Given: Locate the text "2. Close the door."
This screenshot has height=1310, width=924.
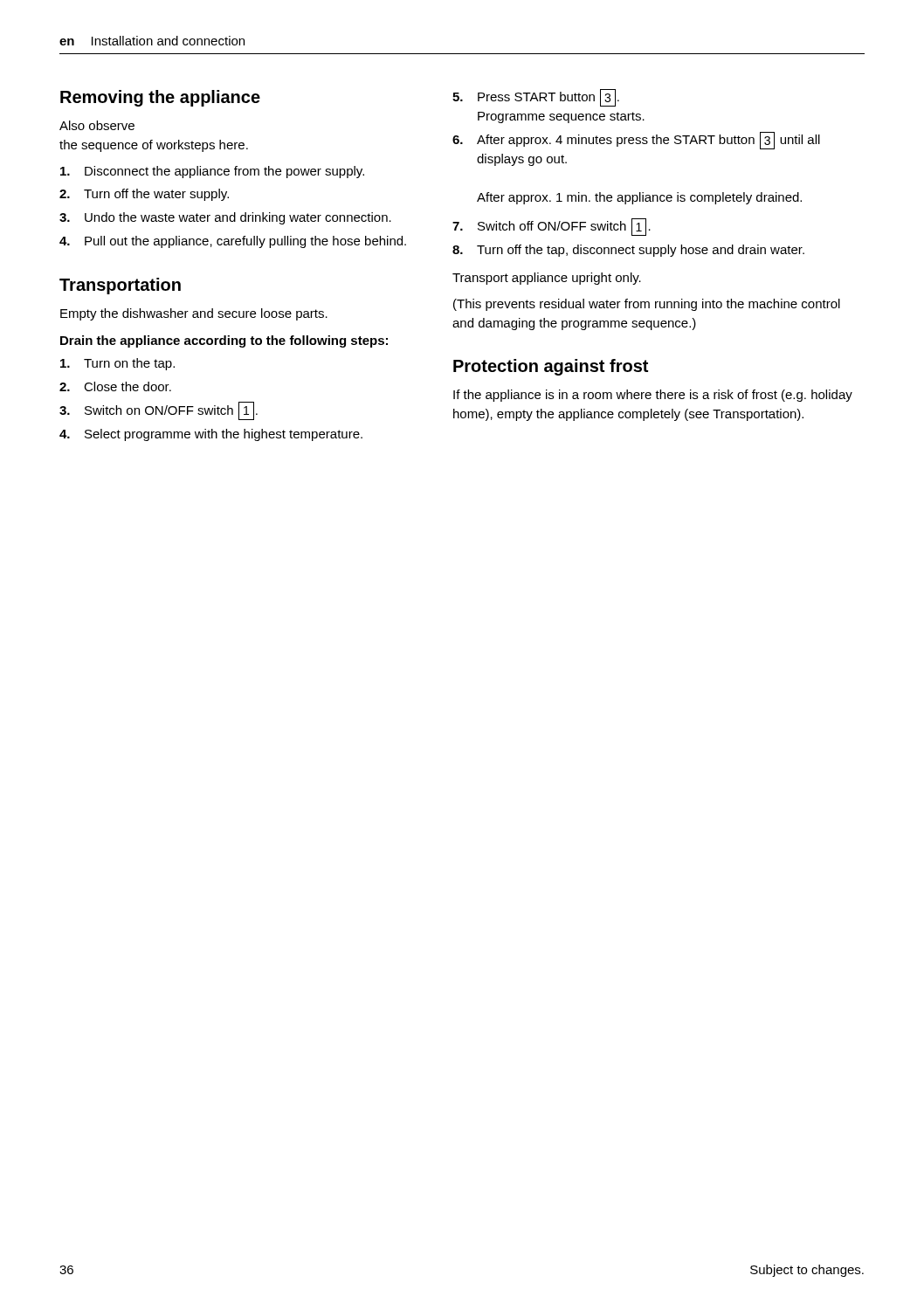Looking at the screenshot, I should click(x=115, y=386).
